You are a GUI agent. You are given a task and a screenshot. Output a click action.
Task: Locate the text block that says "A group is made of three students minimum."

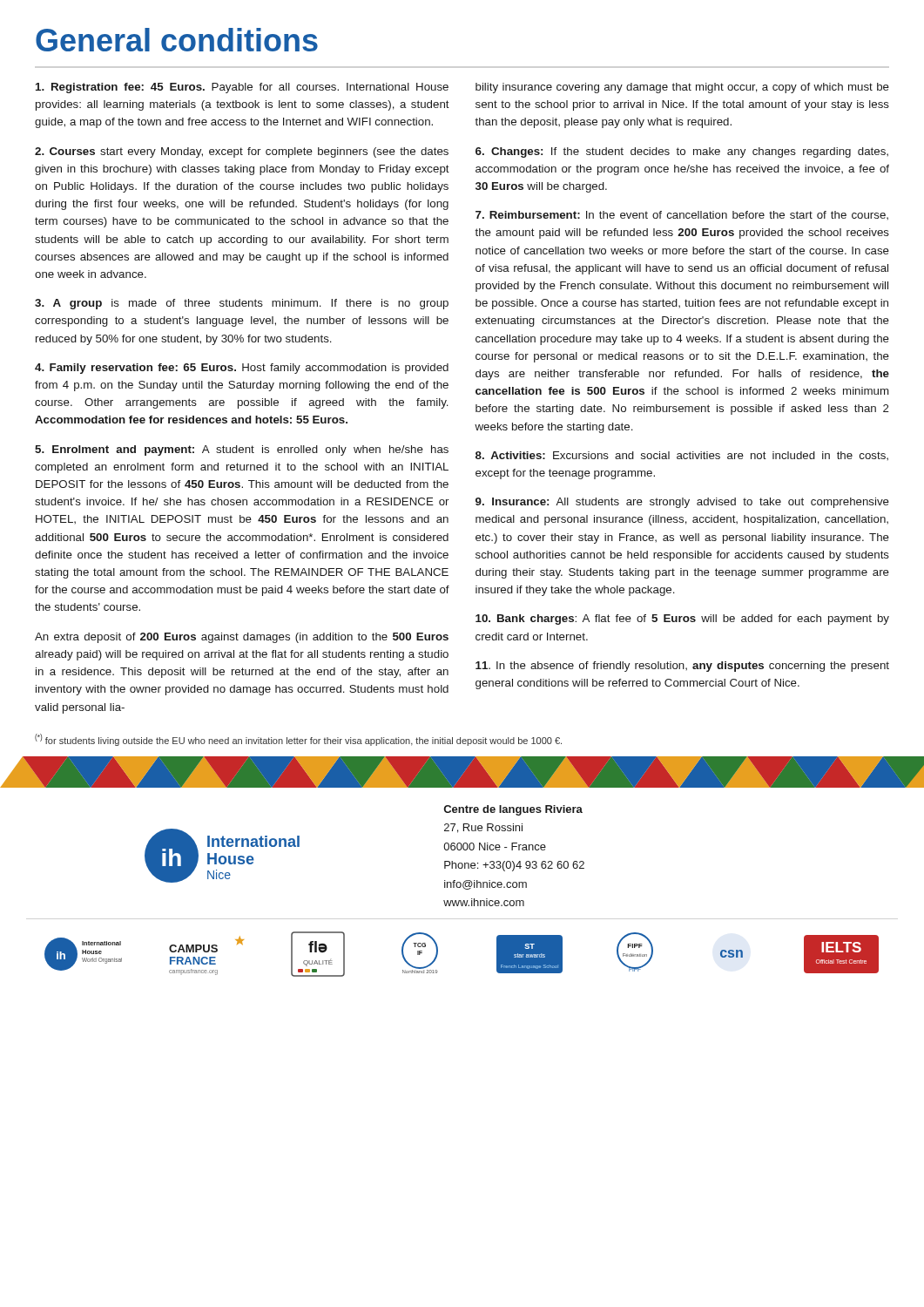click(242, 321)
